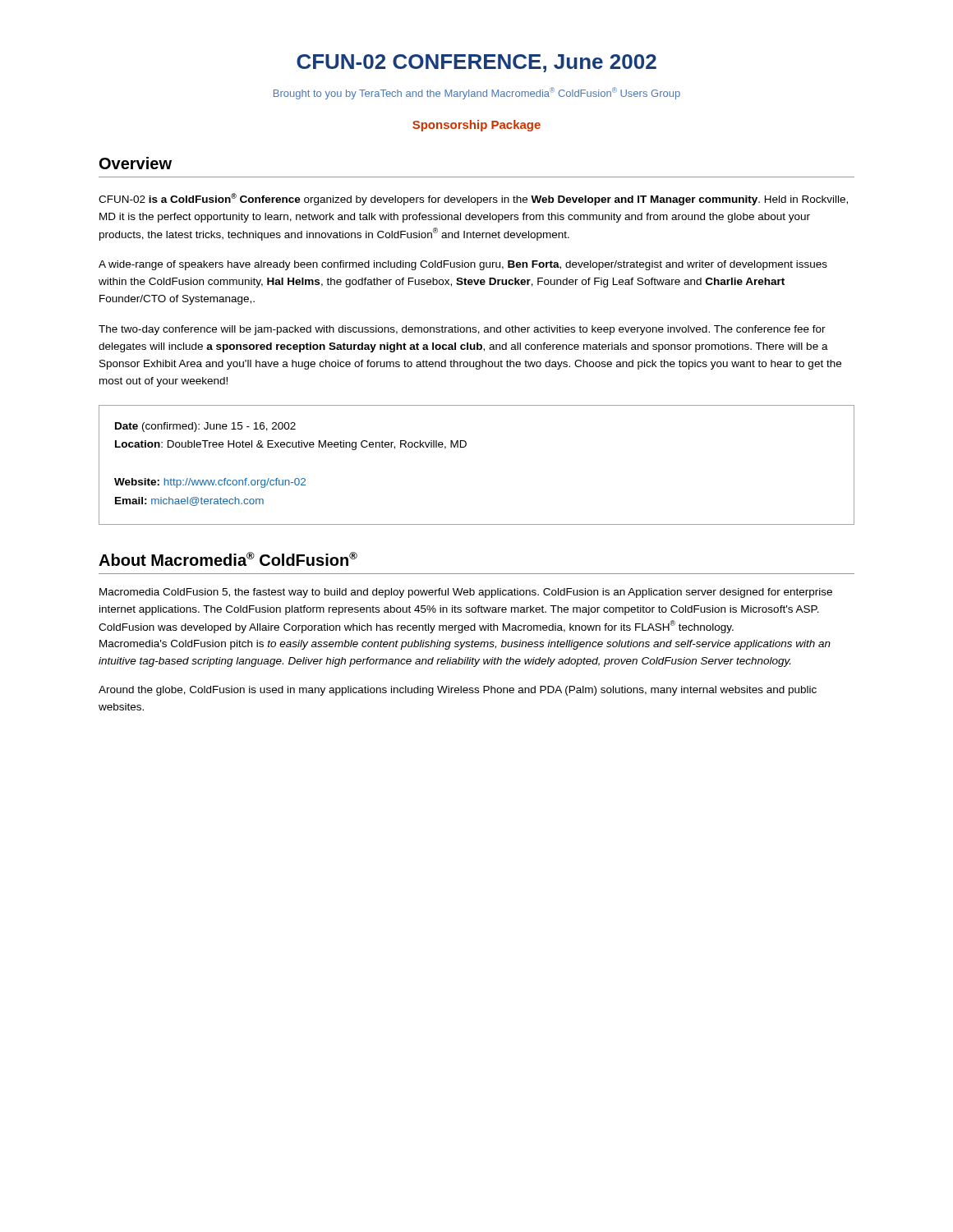This screenshot has height=1232, width=953.
Task: Find the block on this page that starts "CFUN-02 is a ColdFusion®"
Action: [474, 216]
